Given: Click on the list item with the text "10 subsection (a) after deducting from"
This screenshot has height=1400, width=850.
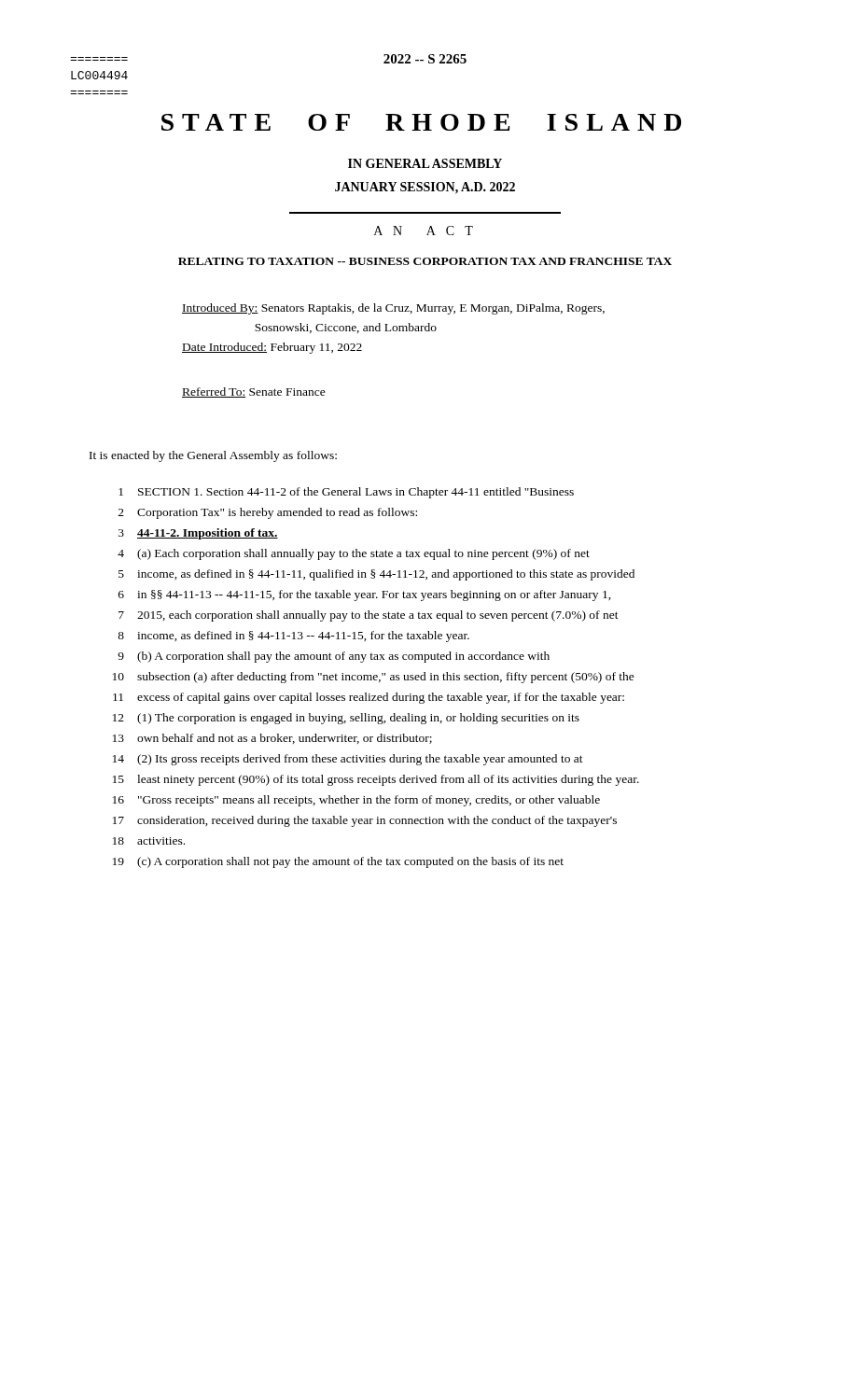Looking at the screenshot, I should (x=434, y=676).
